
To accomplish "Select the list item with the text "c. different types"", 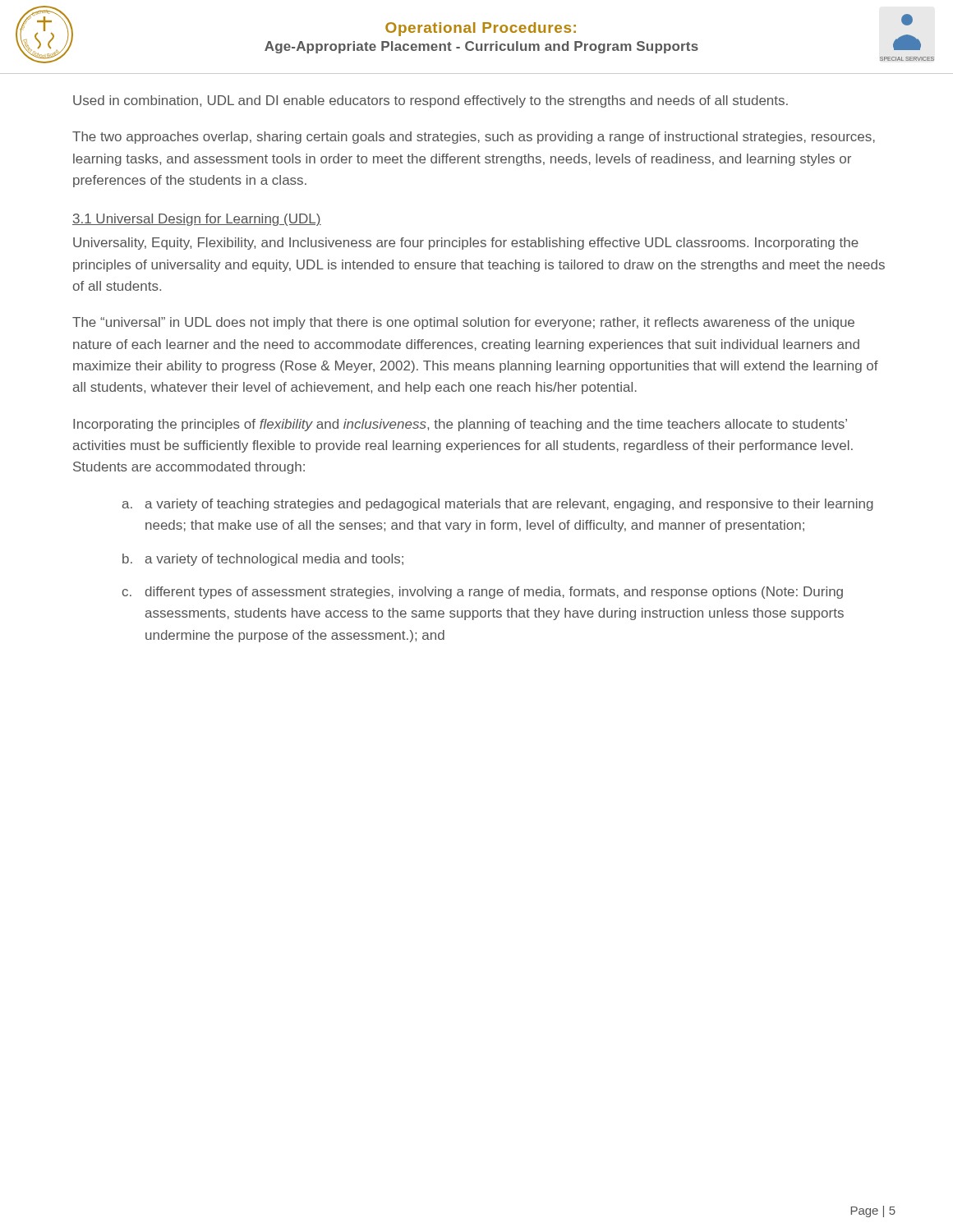I will coord(509,614).
